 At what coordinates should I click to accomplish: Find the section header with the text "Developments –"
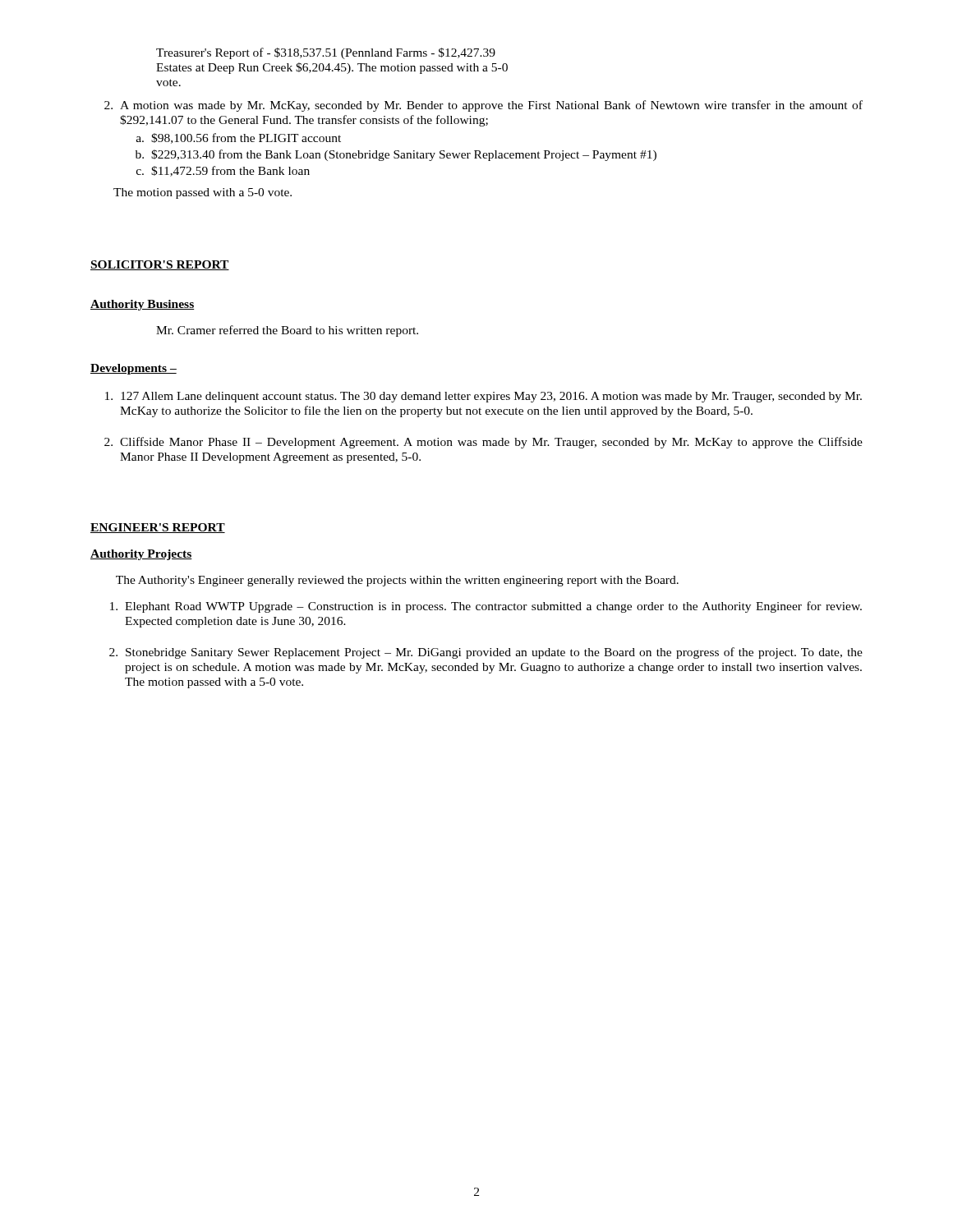[133, 368]
